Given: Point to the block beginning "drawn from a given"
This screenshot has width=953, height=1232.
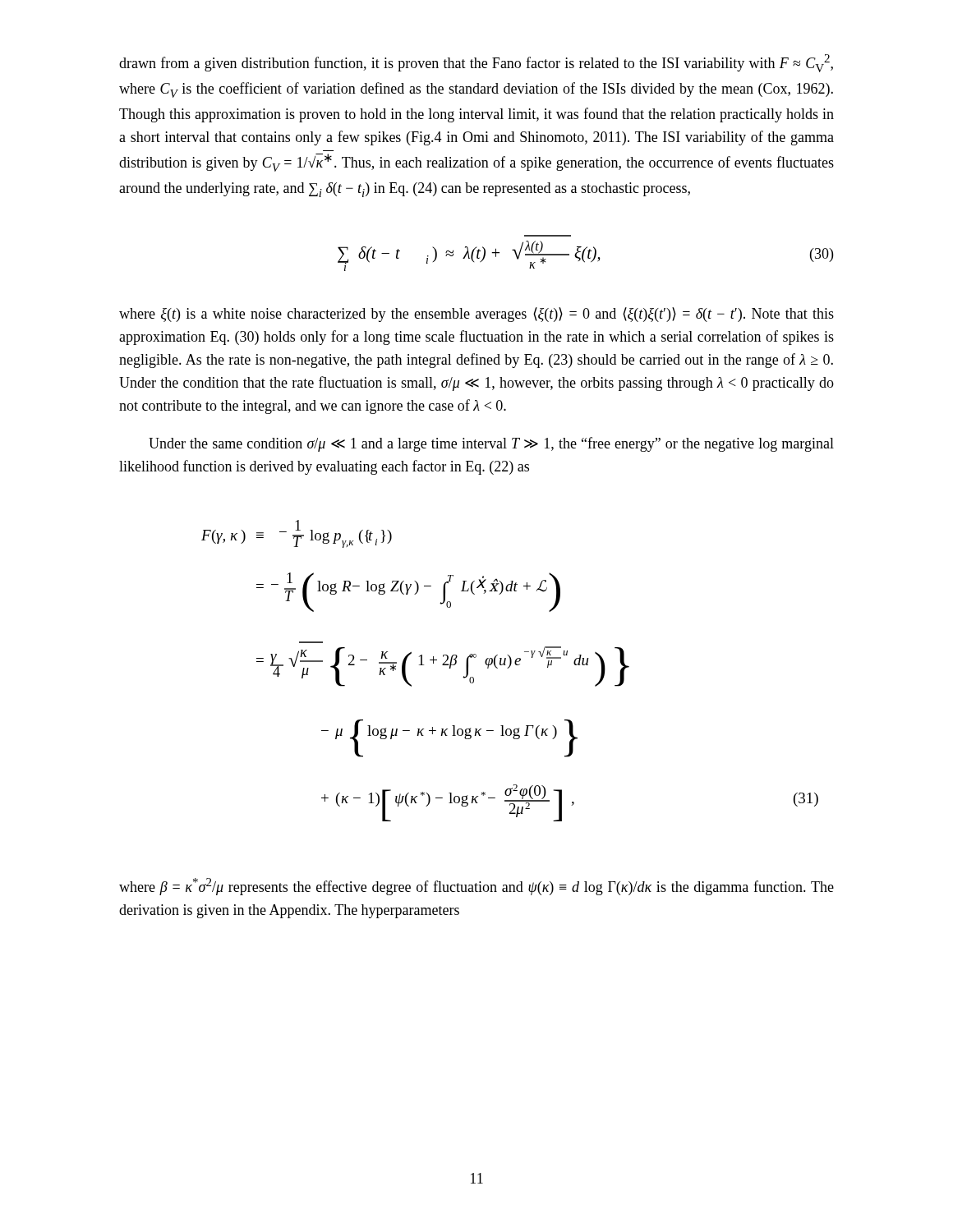Looking at the screenshot, I should coord(476,126).
